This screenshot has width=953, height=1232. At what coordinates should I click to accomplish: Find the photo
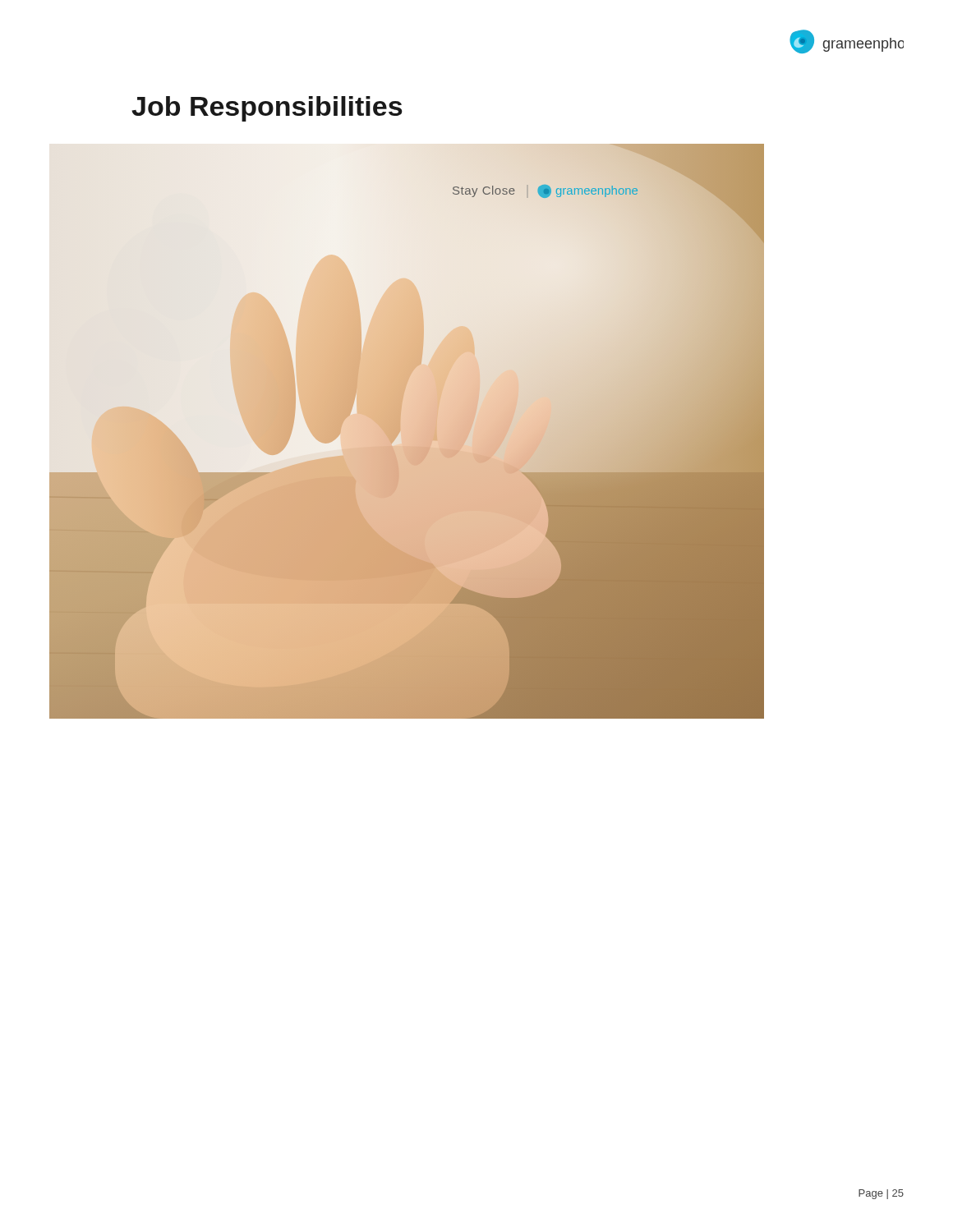[x=407, y=431]
